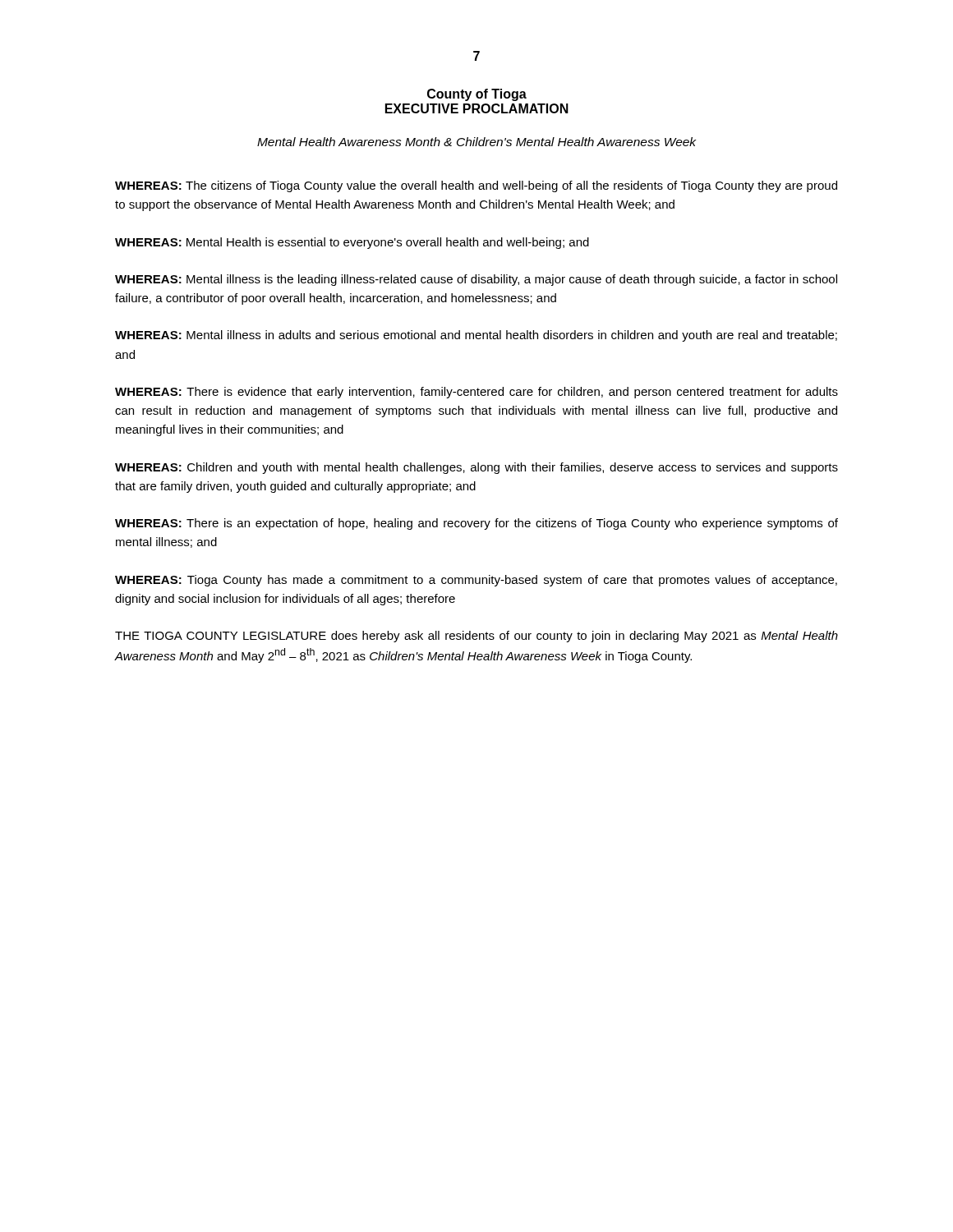Point to the text block starting "WHEREAS: Children and youth with mental health"
This screenshot has width=953, height=1232.
pyautogui.click(x=476, y=476)
